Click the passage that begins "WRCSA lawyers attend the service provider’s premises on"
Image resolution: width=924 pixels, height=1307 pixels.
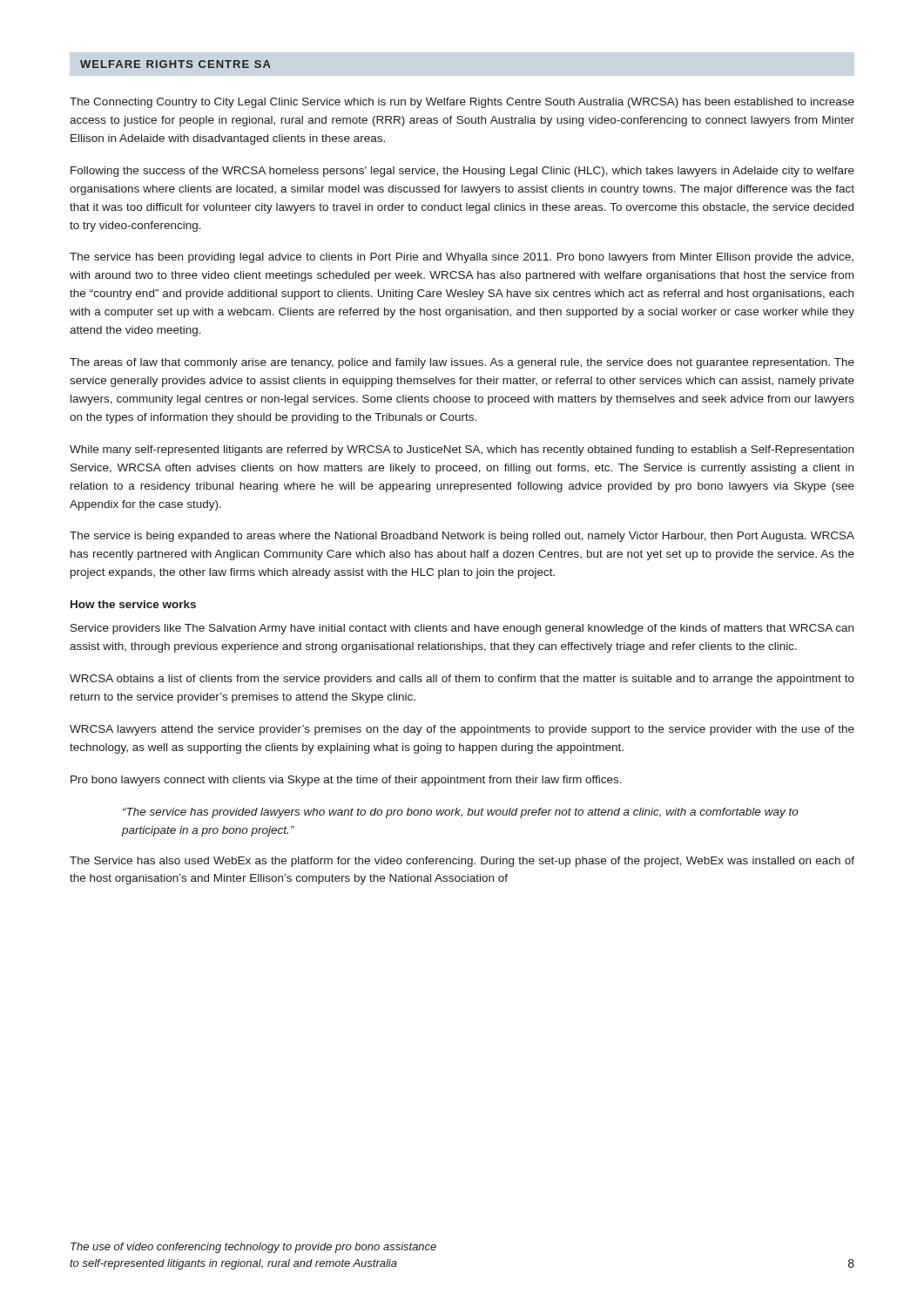[462, 738]
